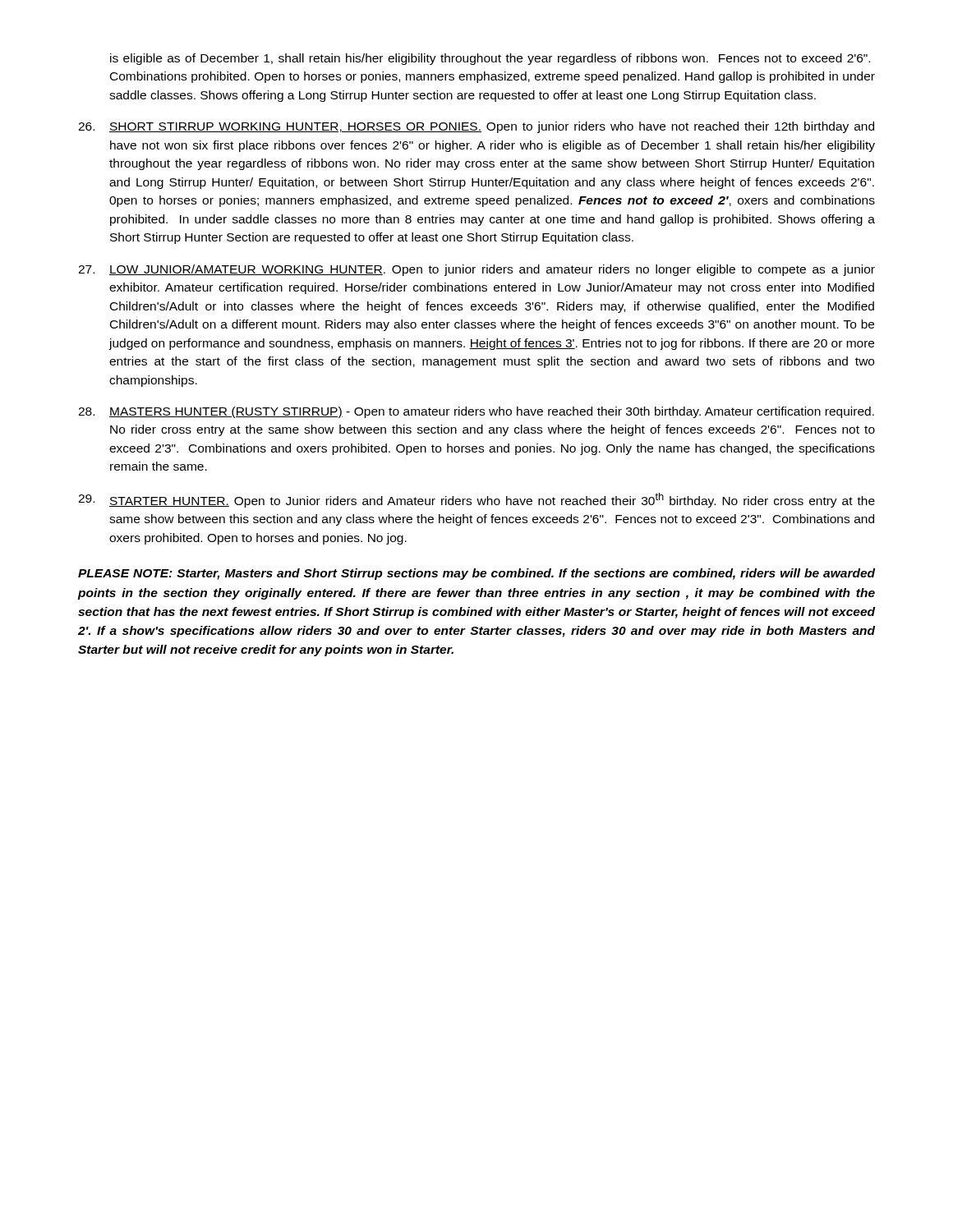Select the region starting "29. STARTER HUNTER. Open to"
The image size is (953, 1232).
[476, 518]
